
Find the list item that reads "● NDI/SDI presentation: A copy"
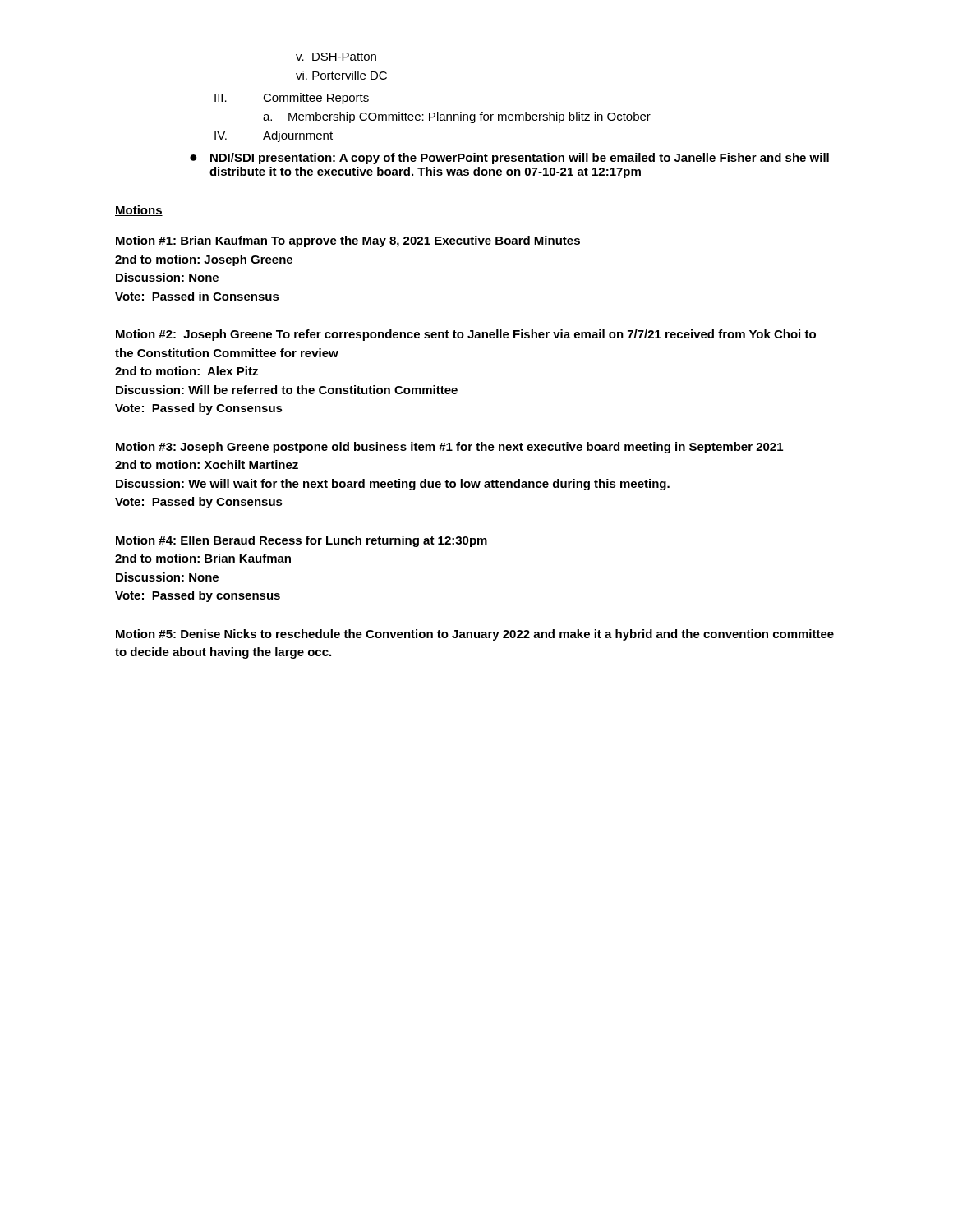coord(513,164)
